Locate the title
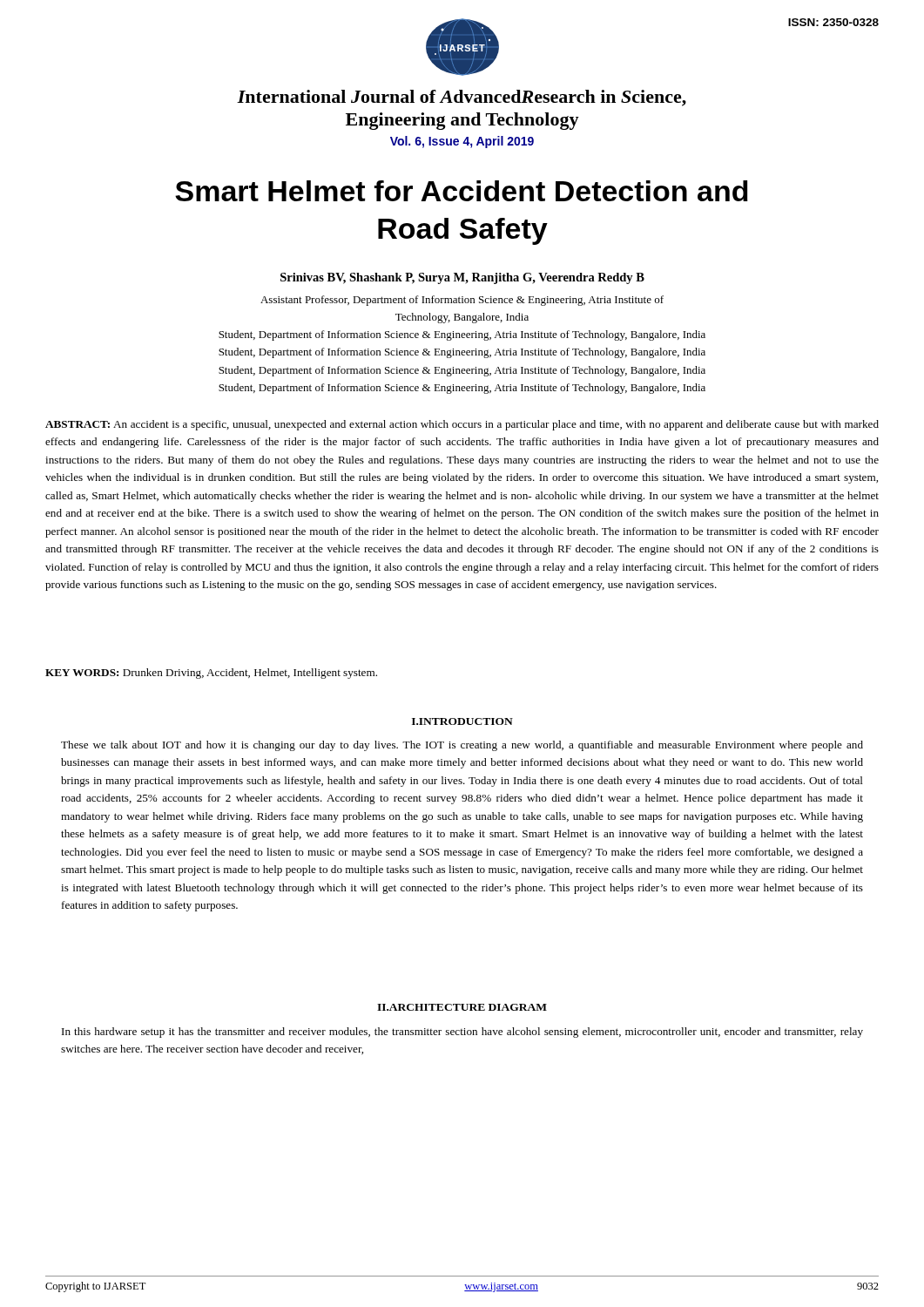The width and height of the screenshot is (924, 1307). pyautogui.click(x=462, y=209)
